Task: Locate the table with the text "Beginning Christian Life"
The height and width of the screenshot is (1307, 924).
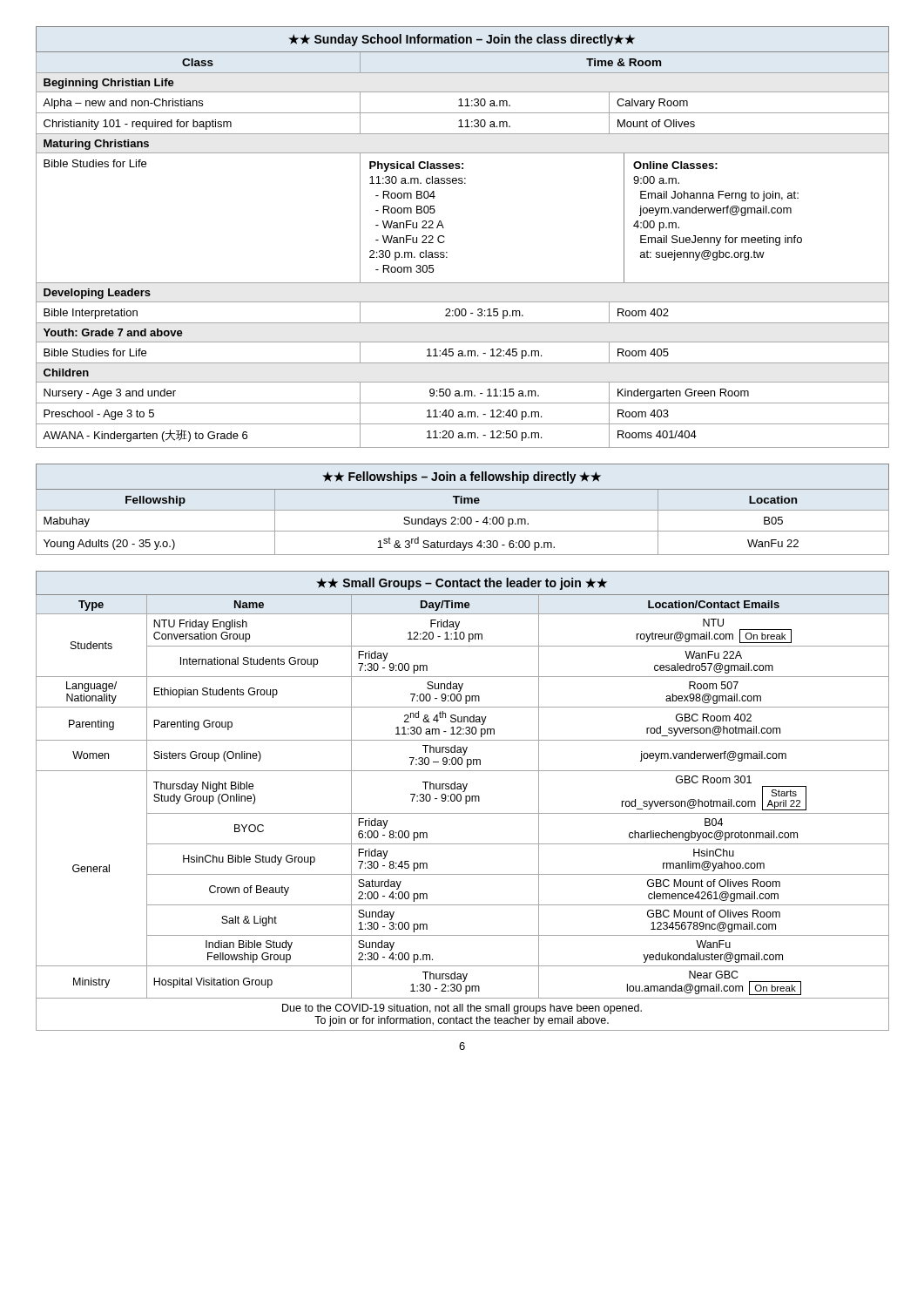Action: (462, 237)
